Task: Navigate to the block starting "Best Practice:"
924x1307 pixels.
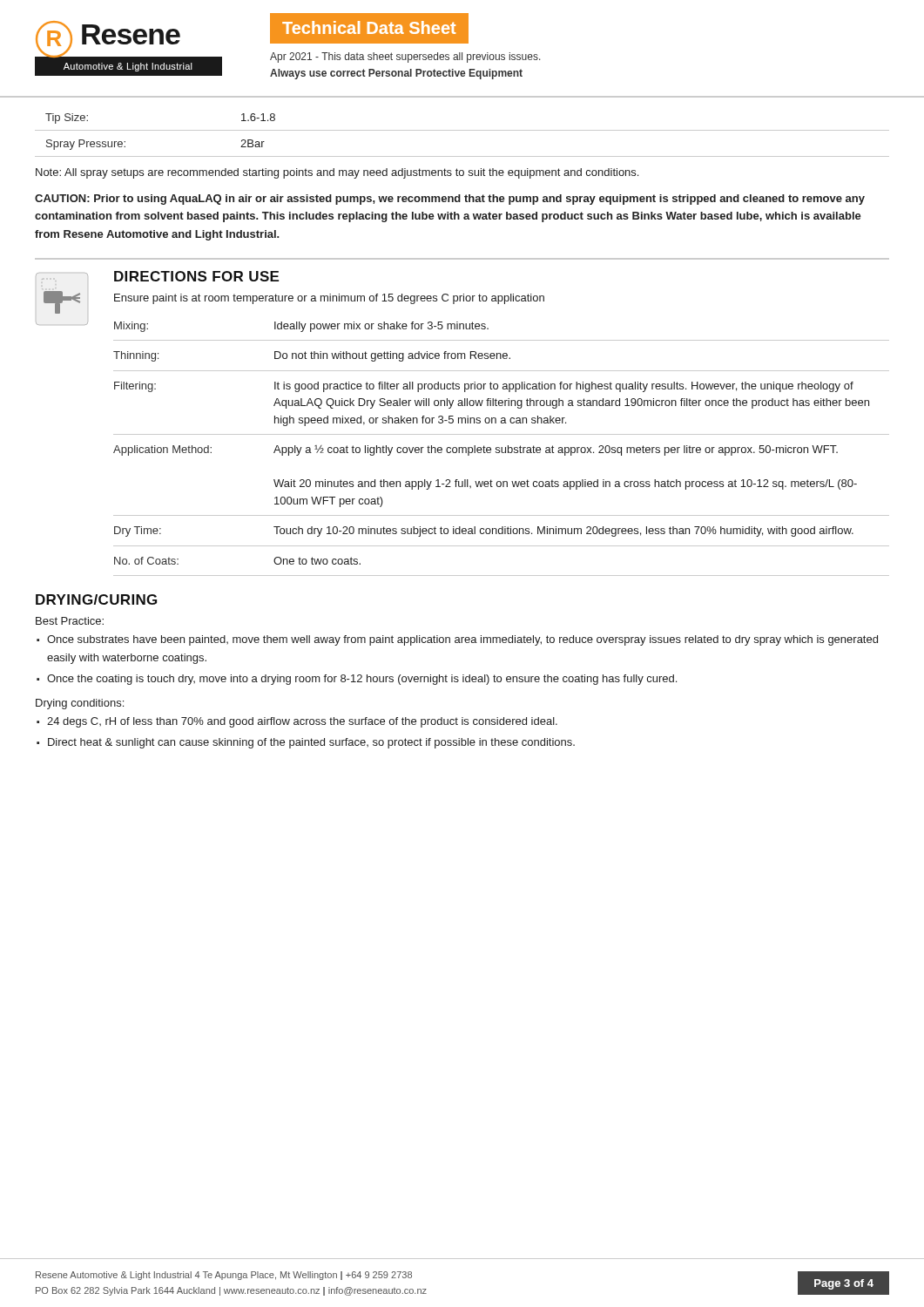Action: point(70,621)
